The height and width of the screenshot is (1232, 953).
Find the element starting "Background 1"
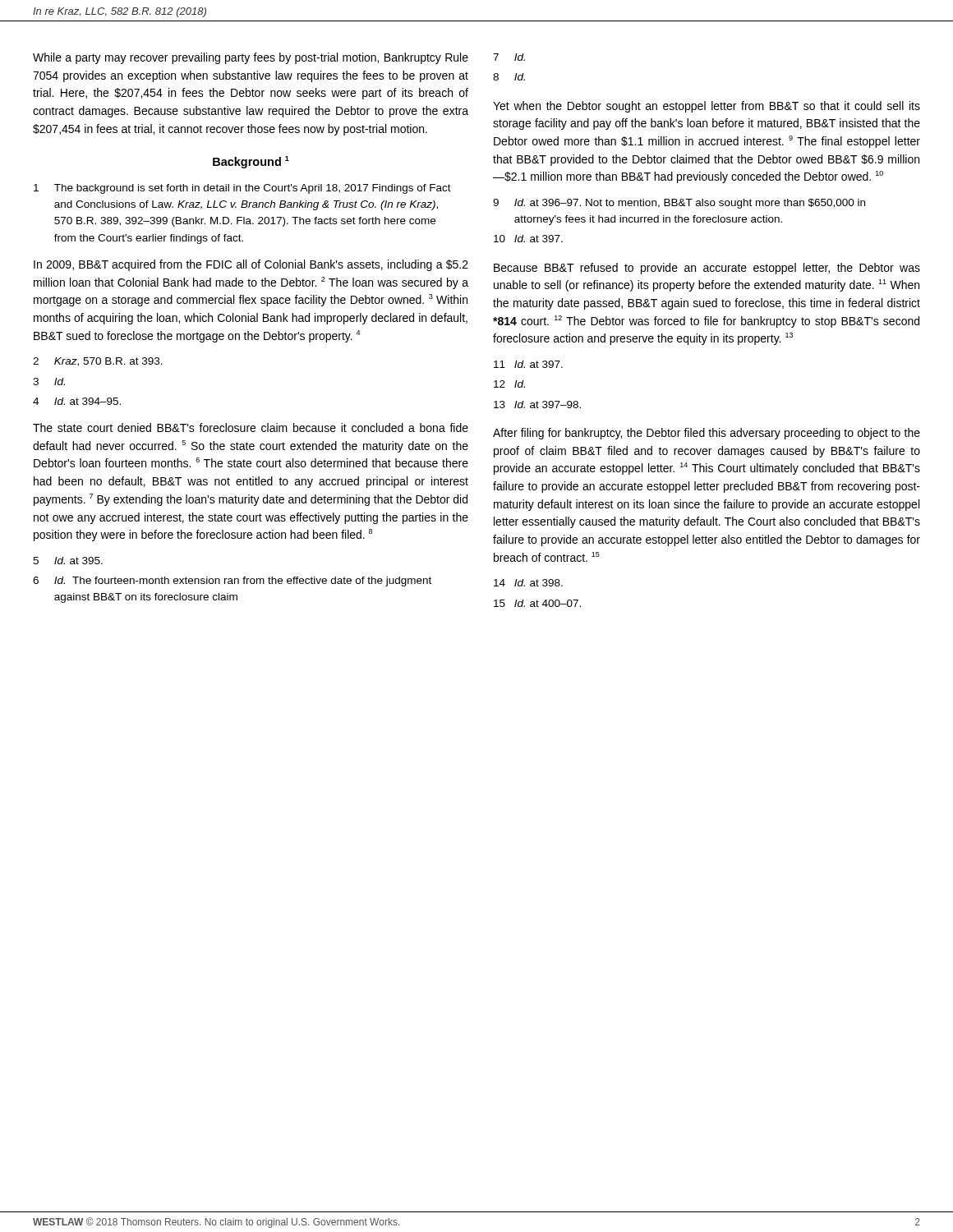pyautogui.click(x=251, y=162)
